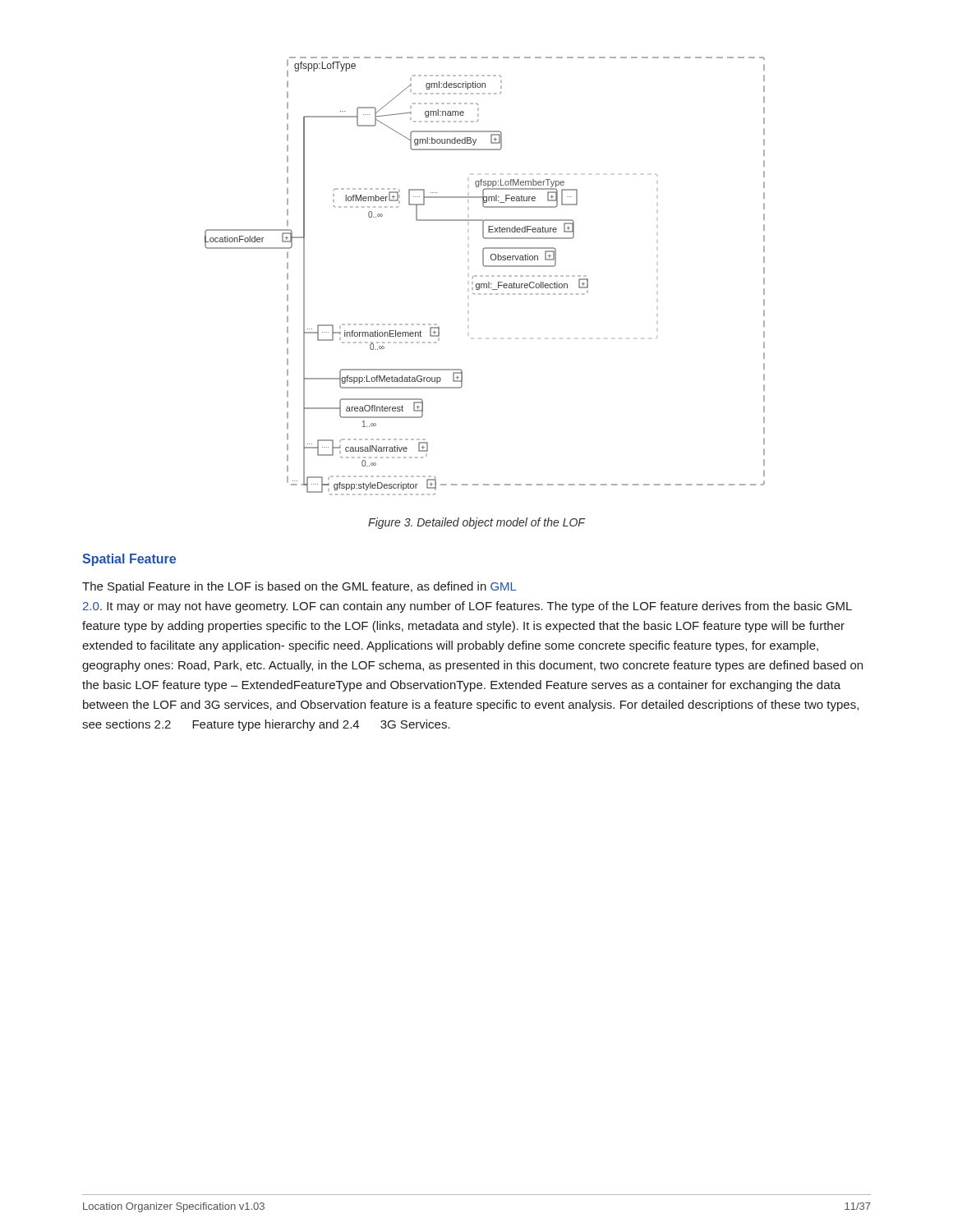Select the section header

[x=129, y=559]
